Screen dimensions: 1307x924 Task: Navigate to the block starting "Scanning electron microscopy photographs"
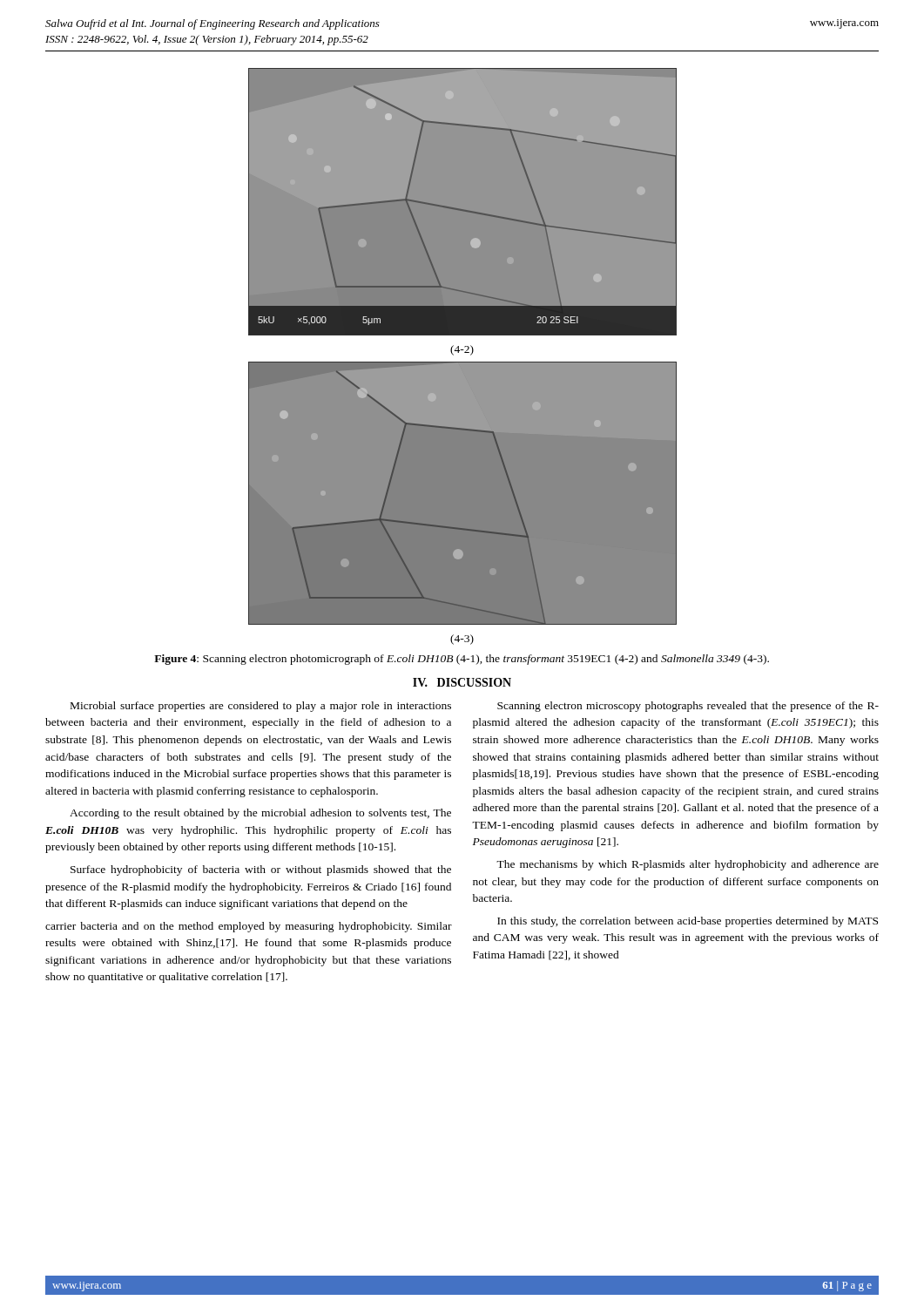click(676, 773)
